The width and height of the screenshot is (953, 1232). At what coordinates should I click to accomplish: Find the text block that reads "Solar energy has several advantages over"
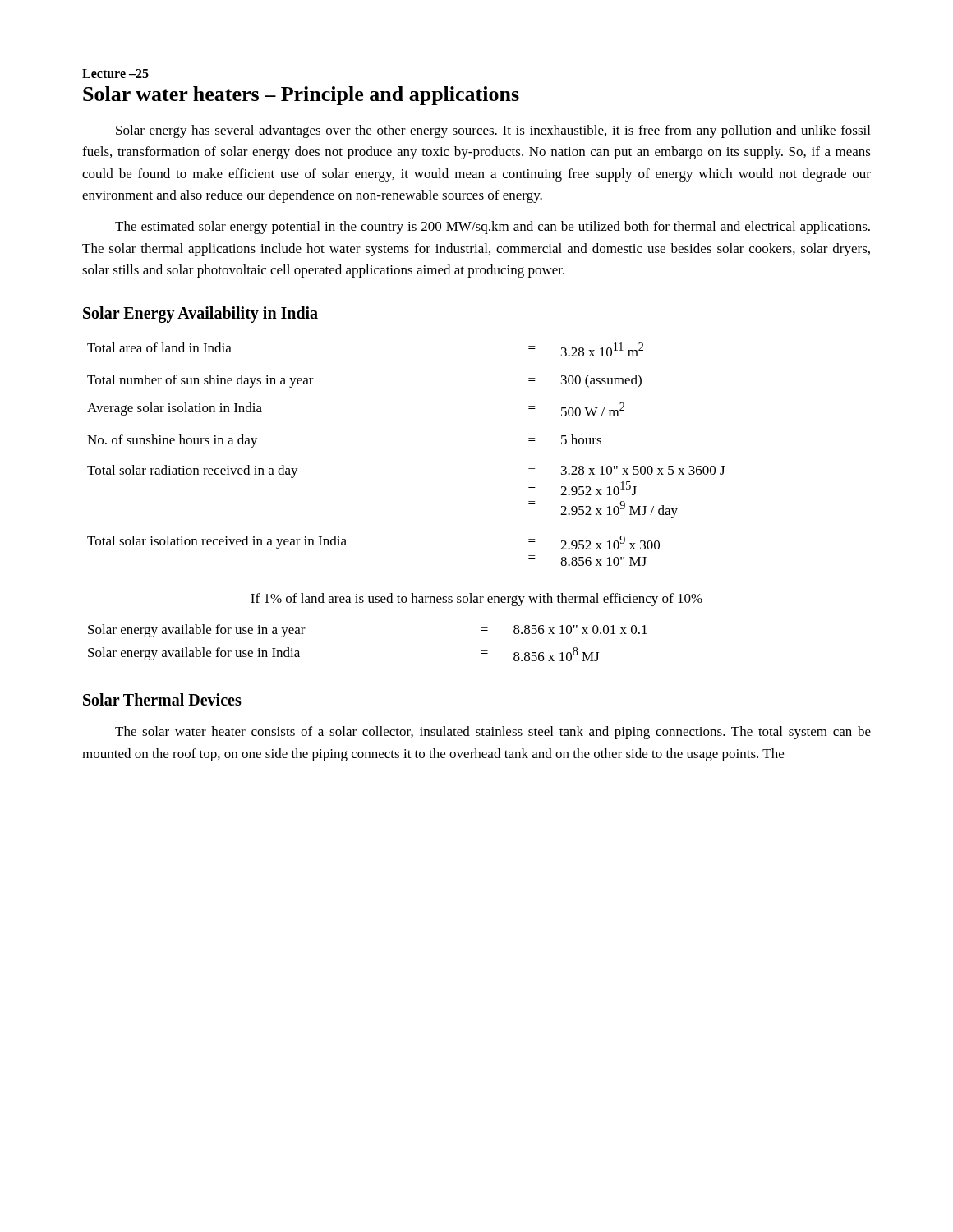point(476,163)
